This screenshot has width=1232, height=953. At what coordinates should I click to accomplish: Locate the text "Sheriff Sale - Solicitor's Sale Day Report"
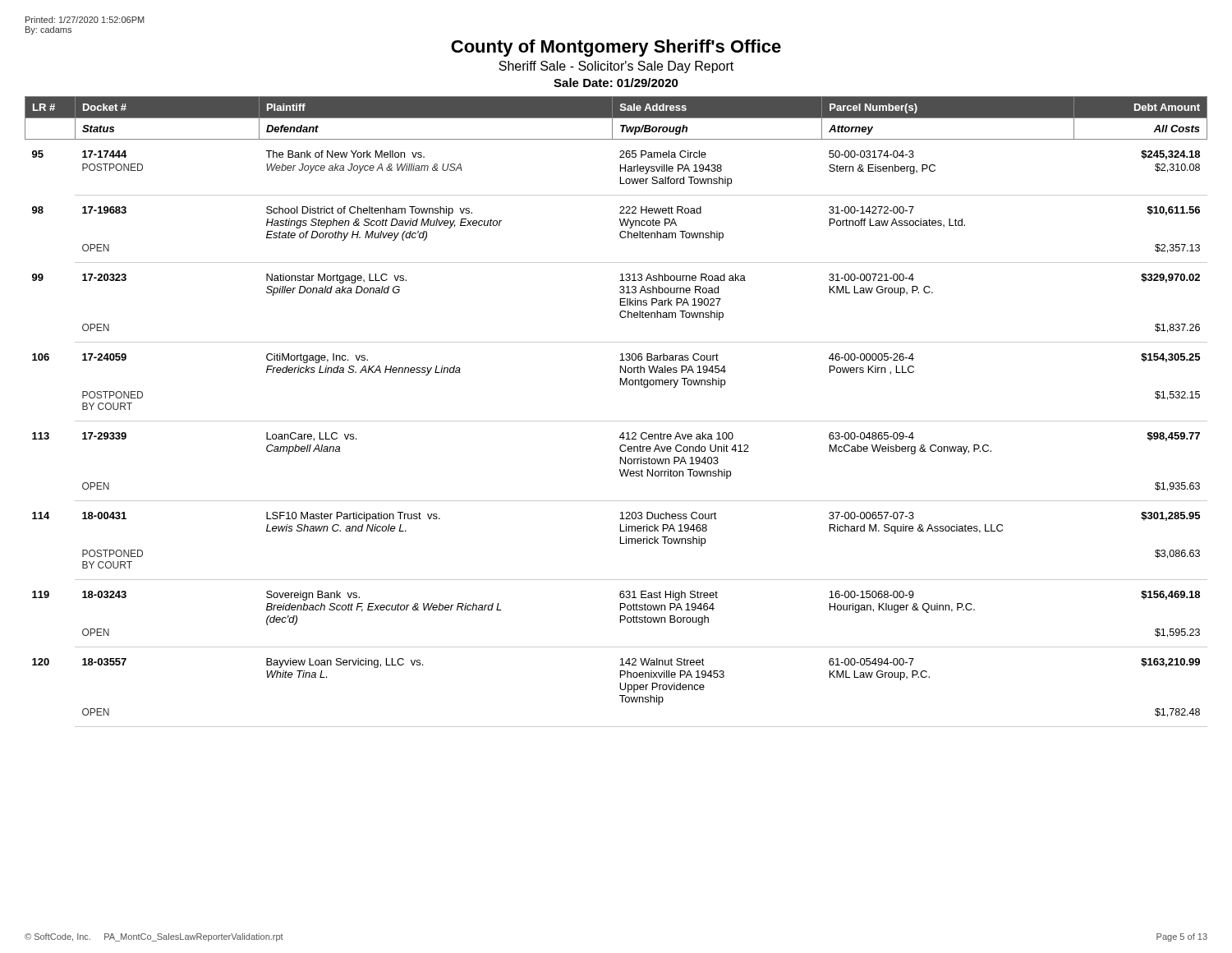click(x=616, y=66)
